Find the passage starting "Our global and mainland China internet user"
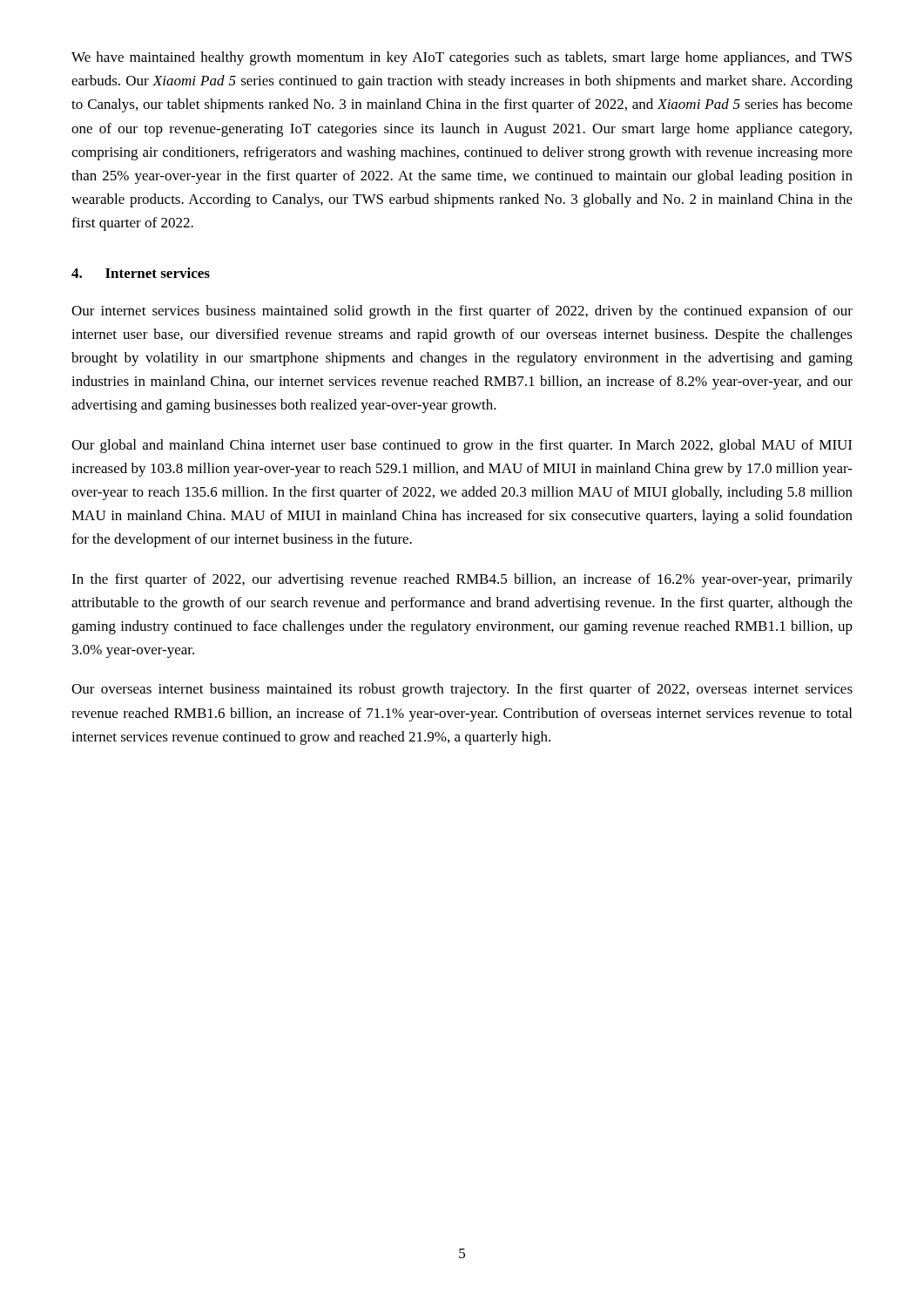The height and width of the screenshot is (1307, 924). tap(462, 492)
